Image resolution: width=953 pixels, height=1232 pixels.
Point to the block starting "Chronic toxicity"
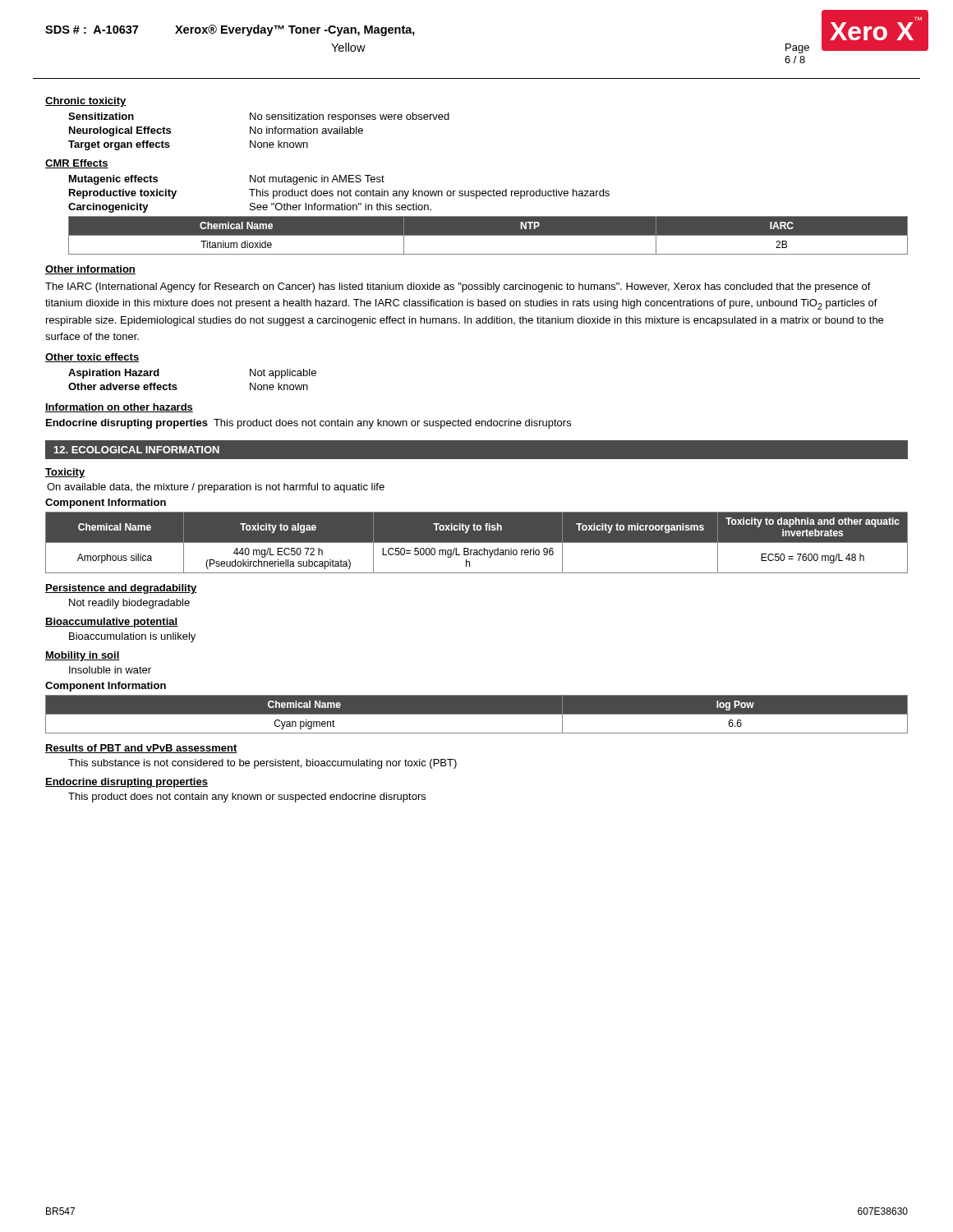(86, 101)
